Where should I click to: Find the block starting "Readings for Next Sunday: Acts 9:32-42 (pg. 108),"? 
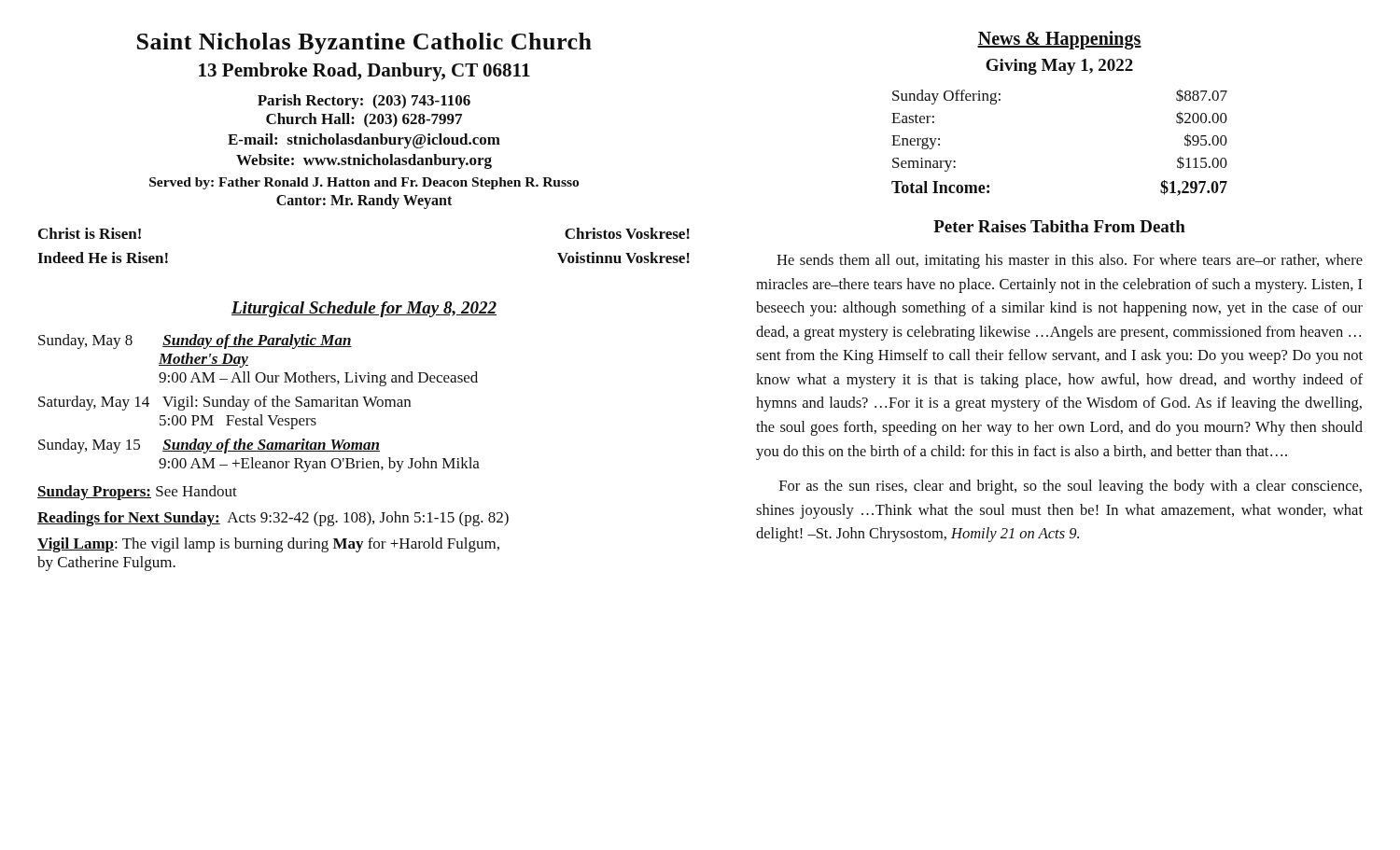click(x=273, y=517)
